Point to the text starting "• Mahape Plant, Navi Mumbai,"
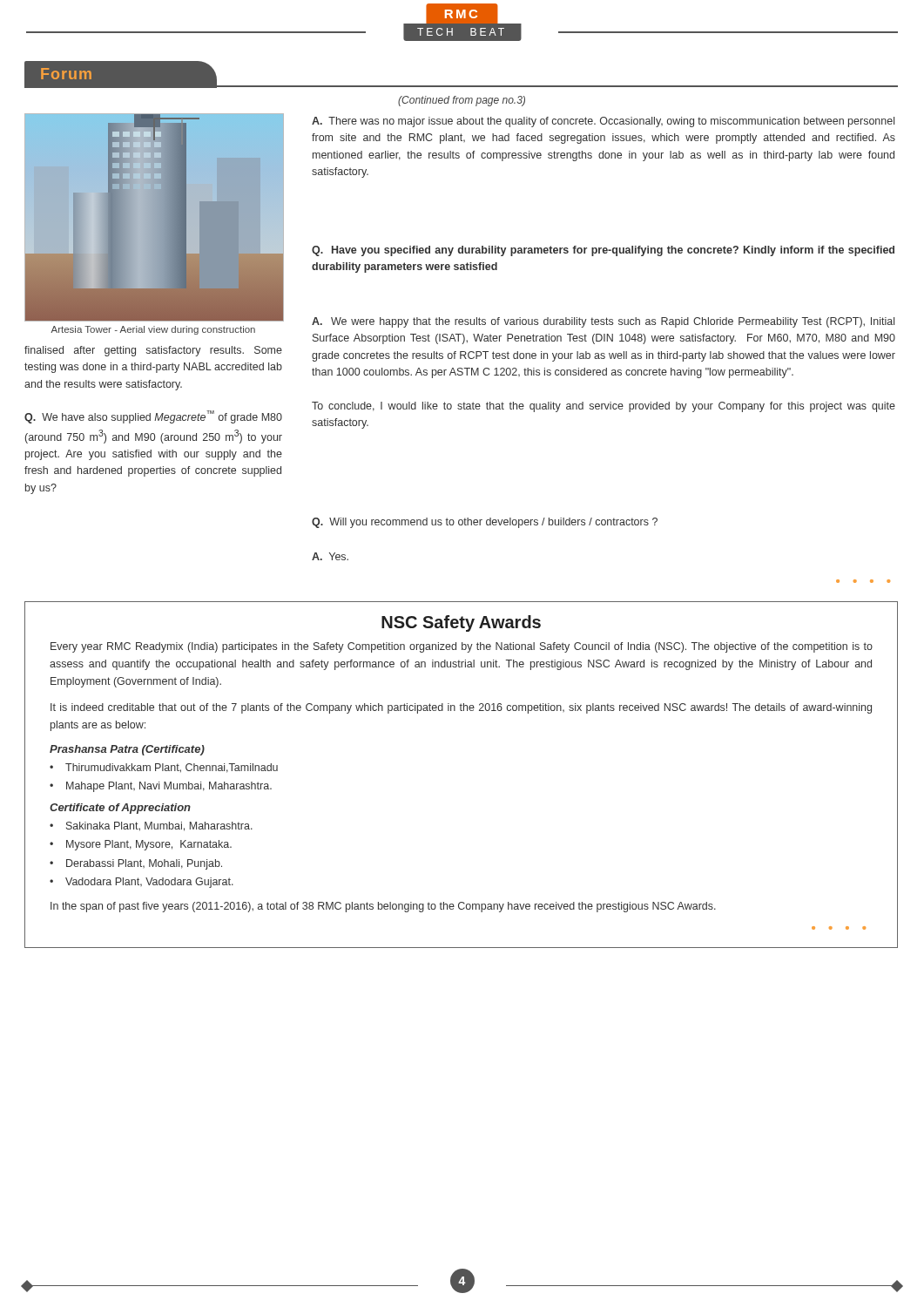The image size is (924, 1307). [x=161, y=787]
